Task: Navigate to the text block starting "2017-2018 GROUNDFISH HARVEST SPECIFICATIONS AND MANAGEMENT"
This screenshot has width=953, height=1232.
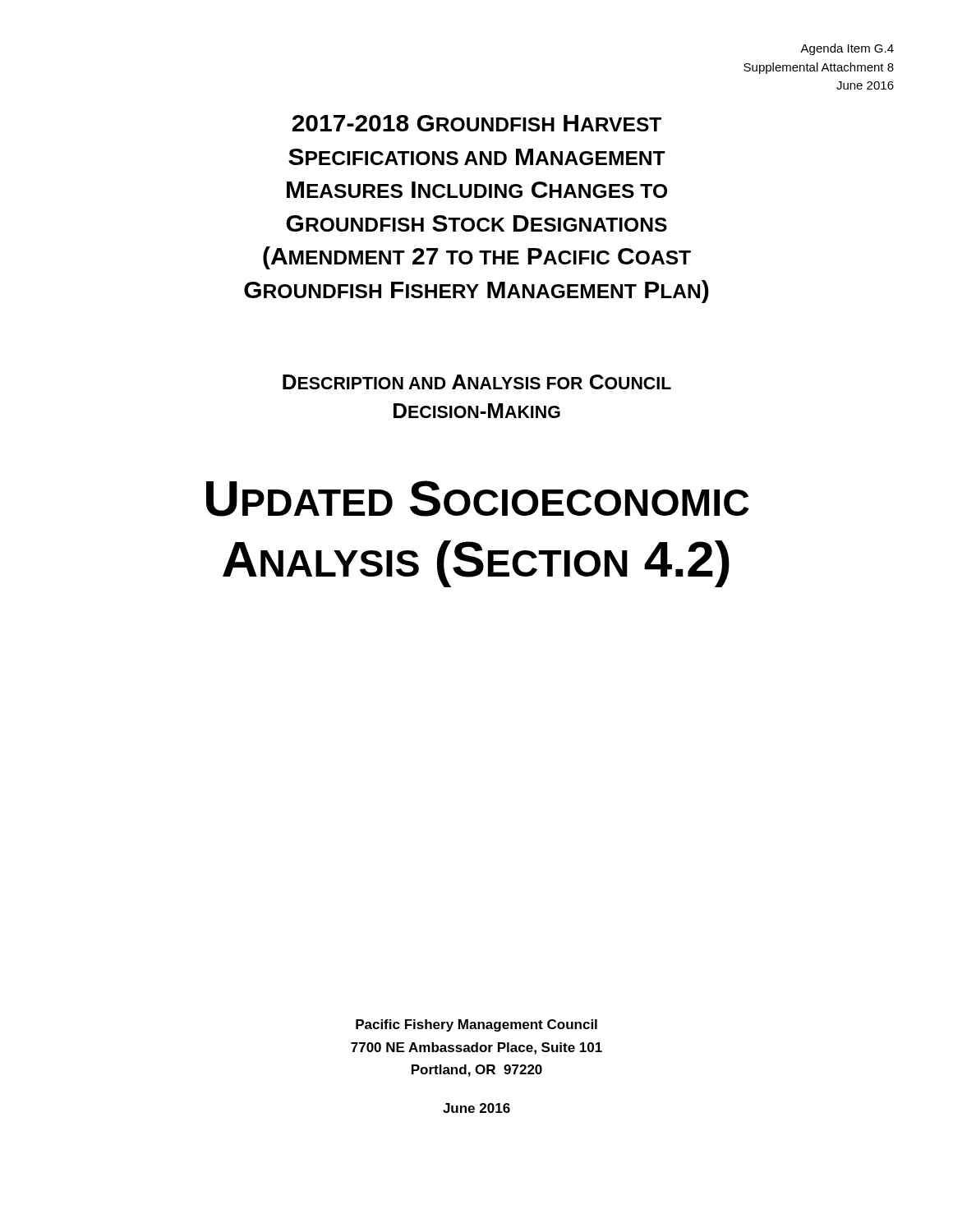Action: click(476, 206)
